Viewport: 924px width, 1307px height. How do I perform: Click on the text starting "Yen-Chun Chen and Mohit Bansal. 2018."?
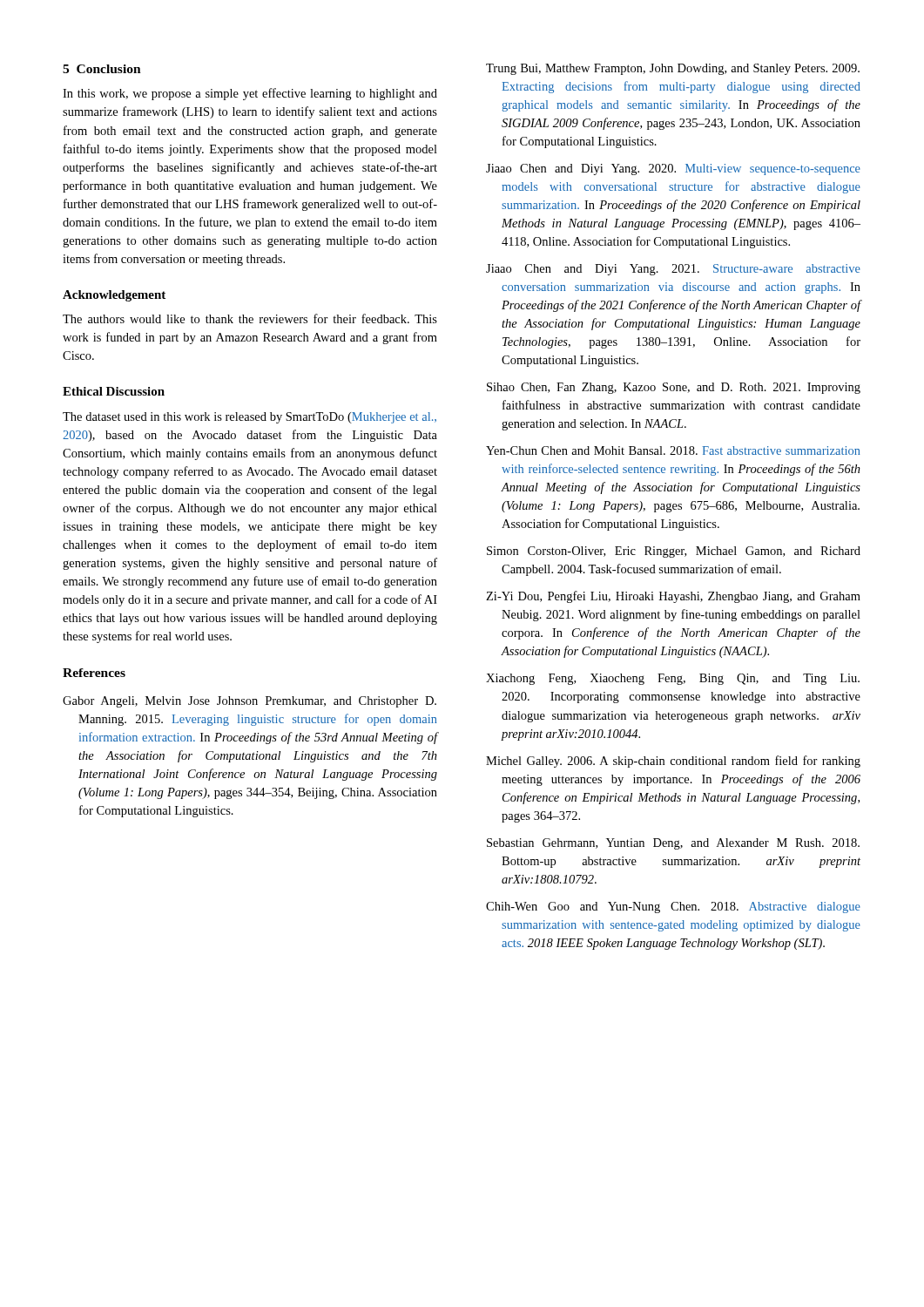pyautogui.click(x=673, y=488)
